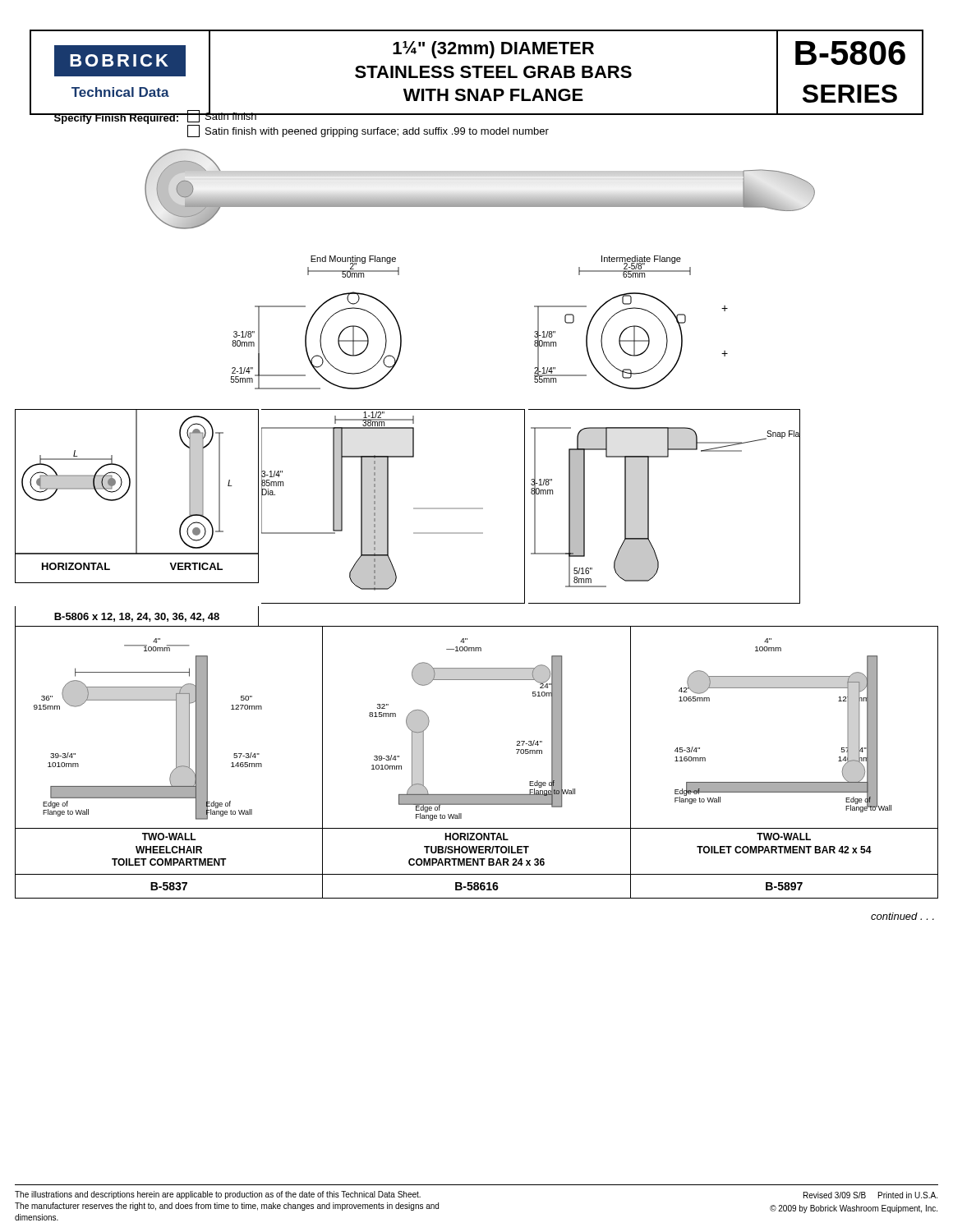Select the text block starting "B-5806 x 12, 18, 24, 30, 36,"
Screen dimensions: 1232x953
(x=137, y=616)
